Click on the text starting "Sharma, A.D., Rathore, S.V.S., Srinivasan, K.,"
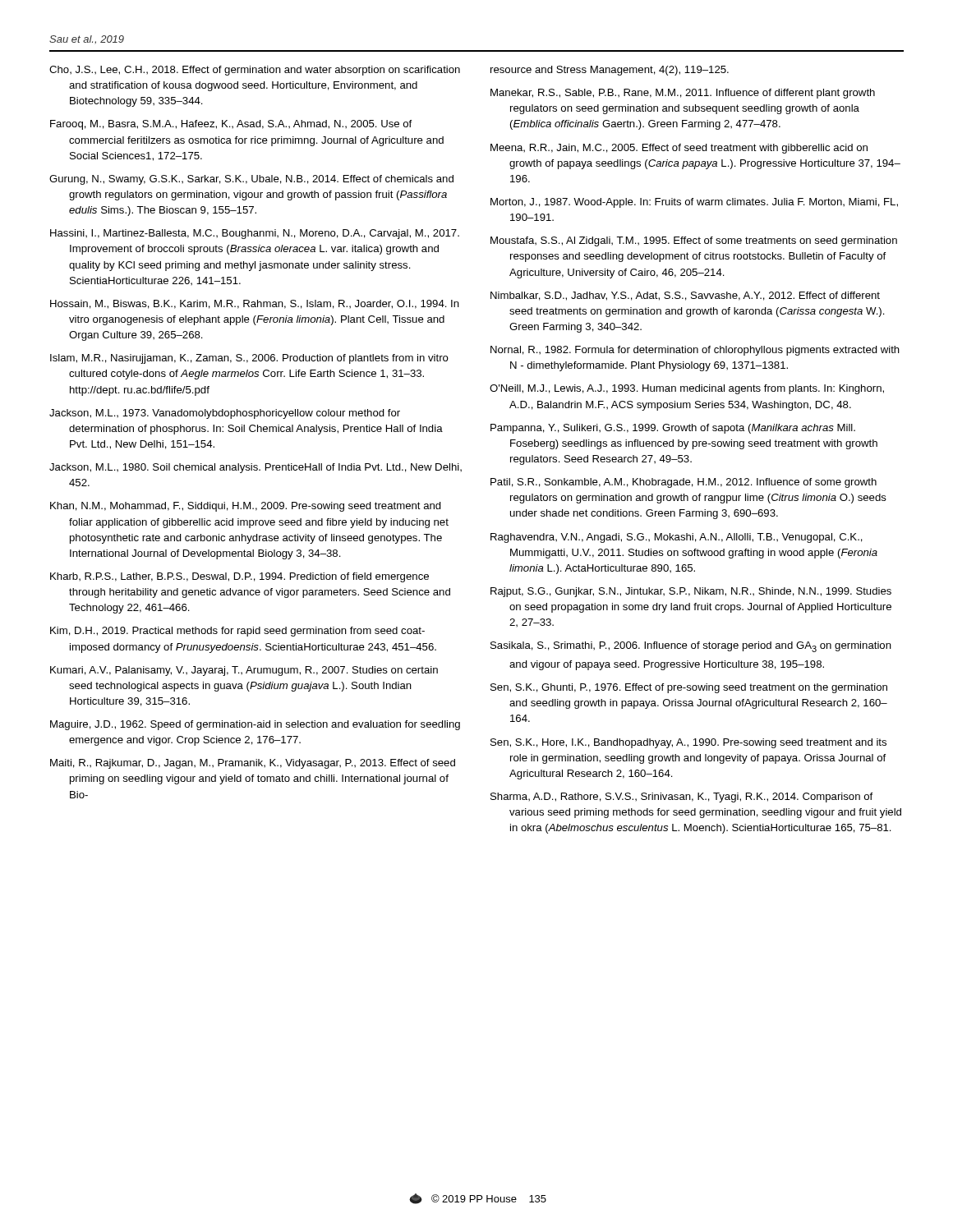 click(696, 812)
